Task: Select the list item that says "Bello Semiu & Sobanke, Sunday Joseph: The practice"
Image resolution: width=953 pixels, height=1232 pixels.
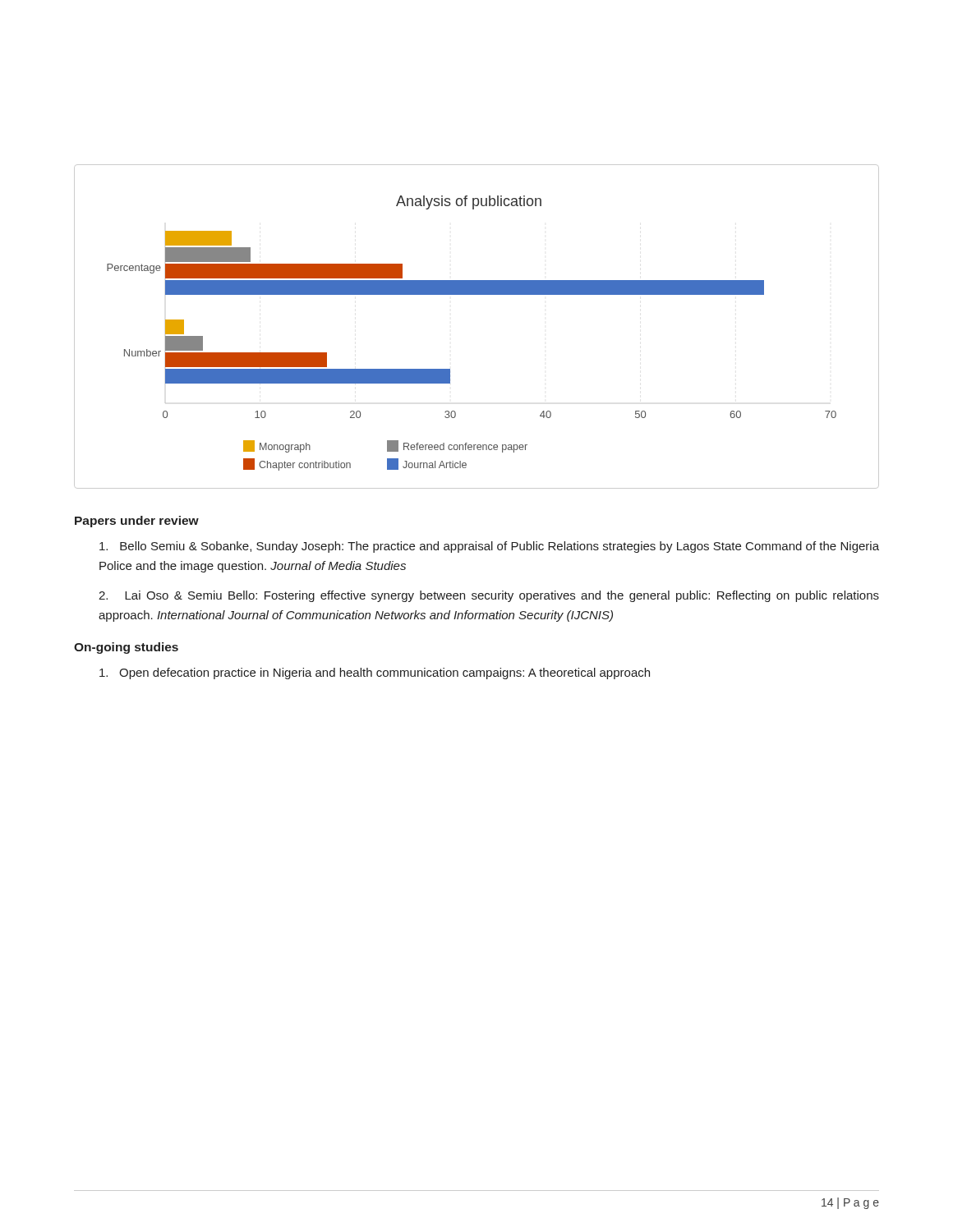Action: [489, 556]
